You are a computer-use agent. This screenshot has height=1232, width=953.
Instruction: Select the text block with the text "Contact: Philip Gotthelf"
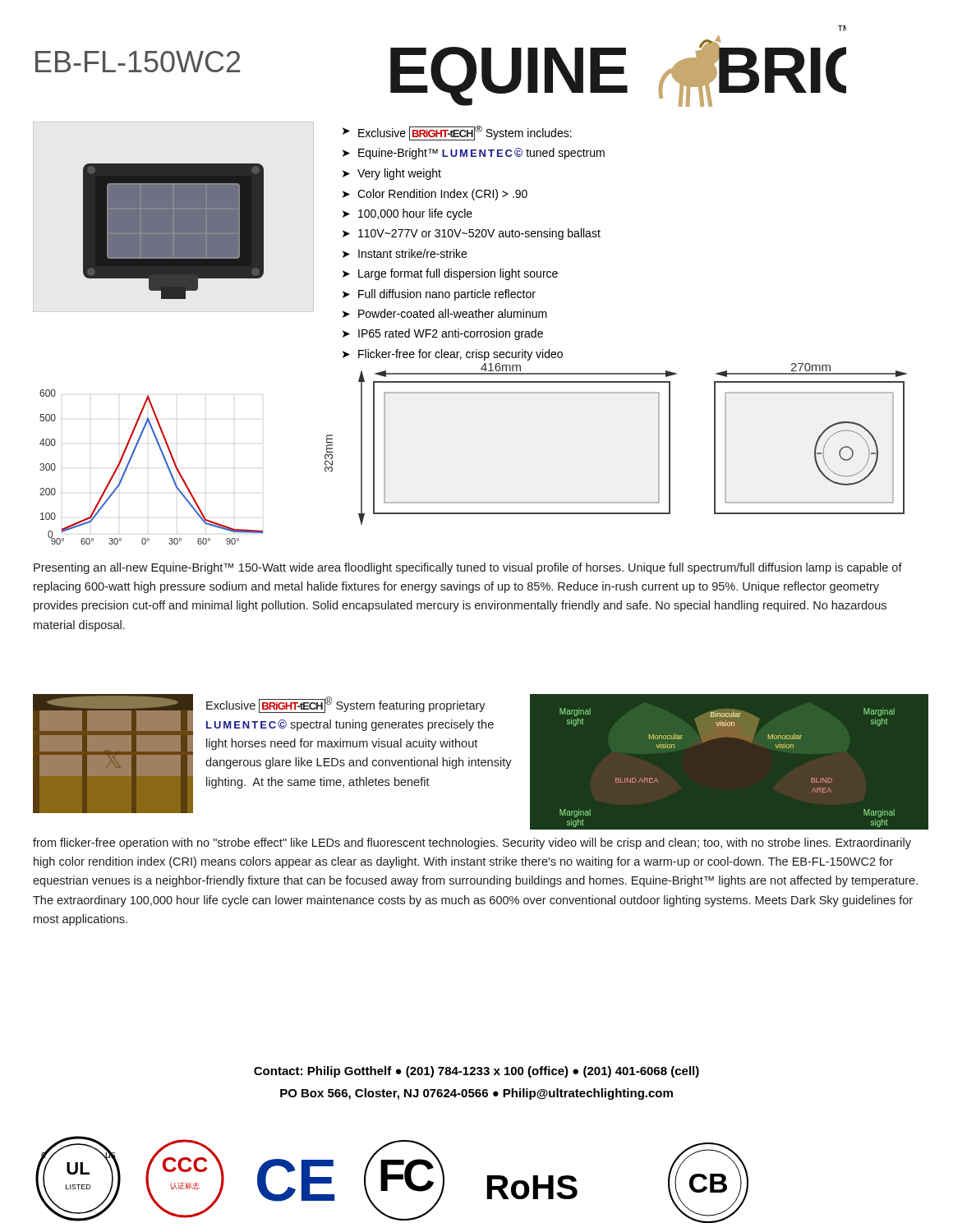476,1082
